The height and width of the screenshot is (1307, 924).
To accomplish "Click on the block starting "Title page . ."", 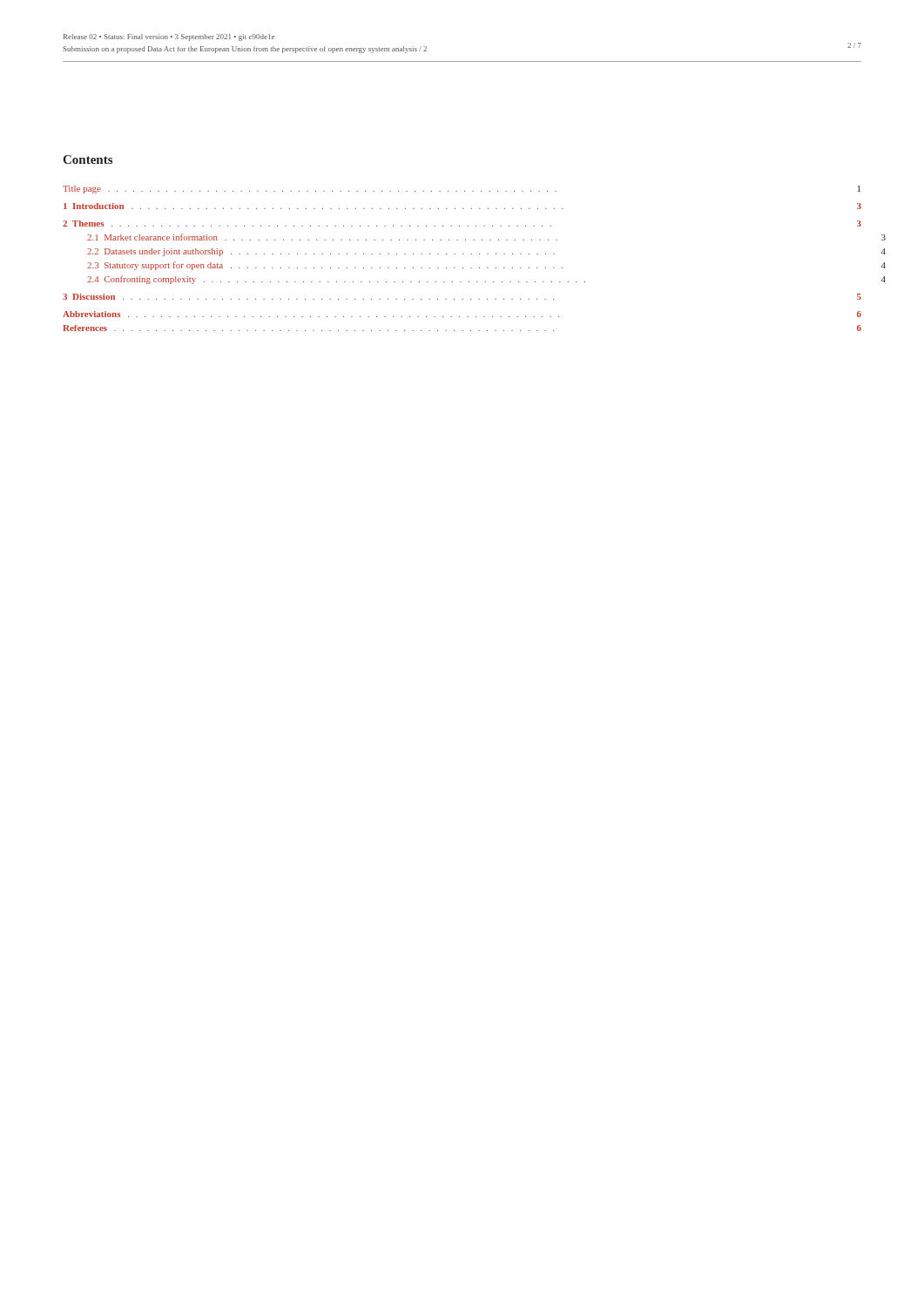I will tap(462, 188).
